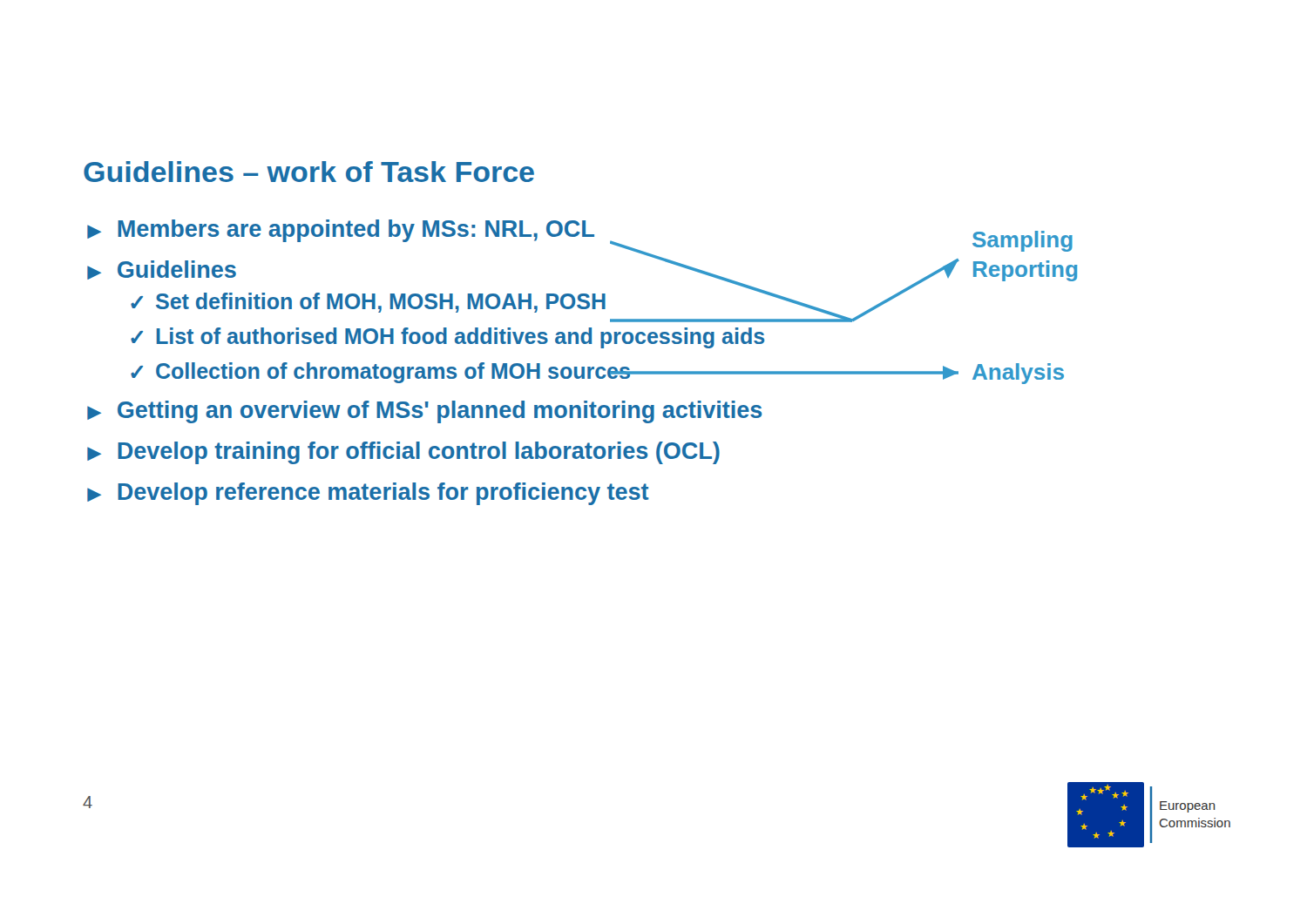The image size is (1307, 924).
Task: Locate the section header that opens with "Guidelines – work of"
Action: [309, 172]
